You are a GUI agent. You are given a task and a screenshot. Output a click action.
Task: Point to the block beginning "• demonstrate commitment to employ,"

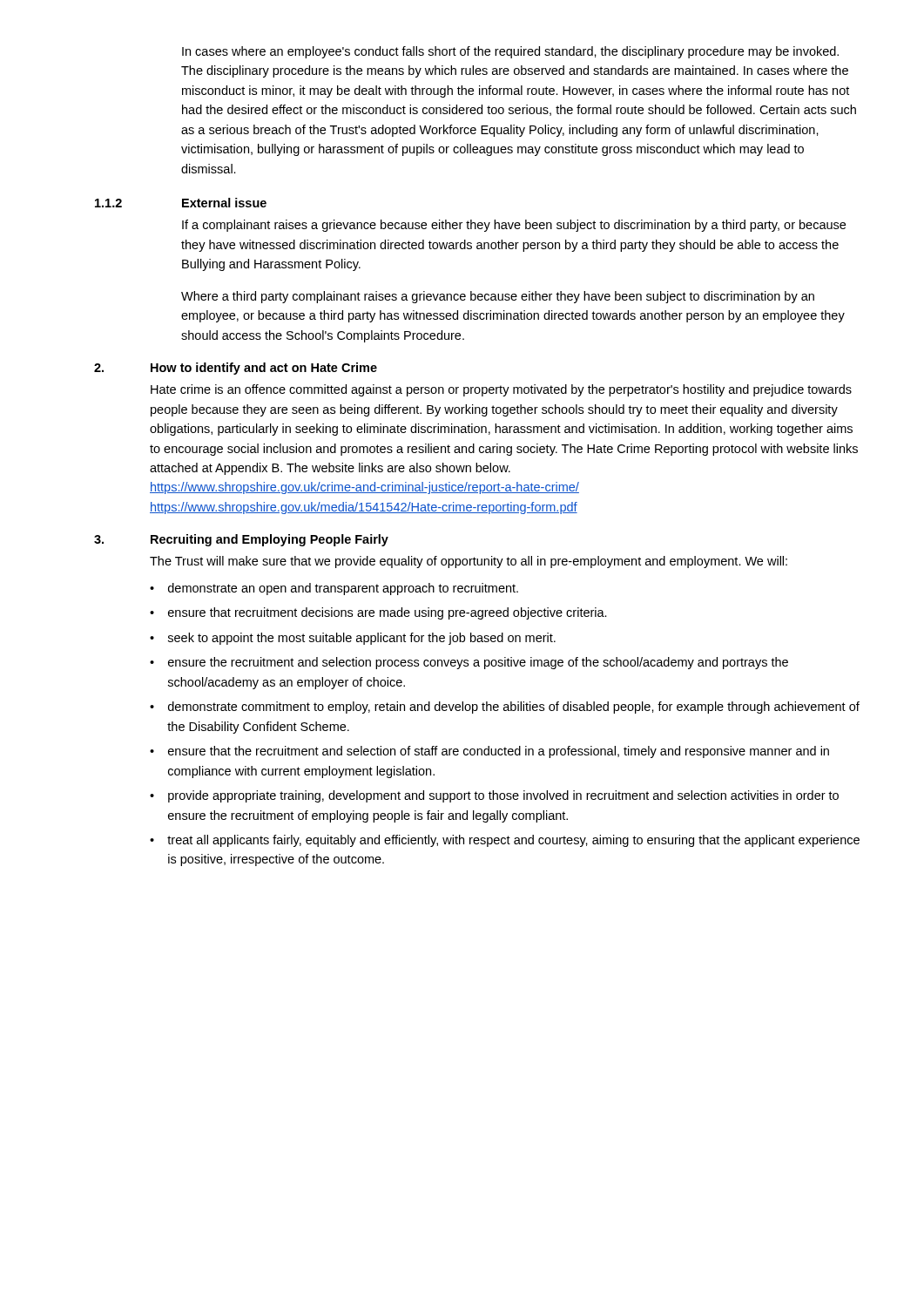coord(506,717)
